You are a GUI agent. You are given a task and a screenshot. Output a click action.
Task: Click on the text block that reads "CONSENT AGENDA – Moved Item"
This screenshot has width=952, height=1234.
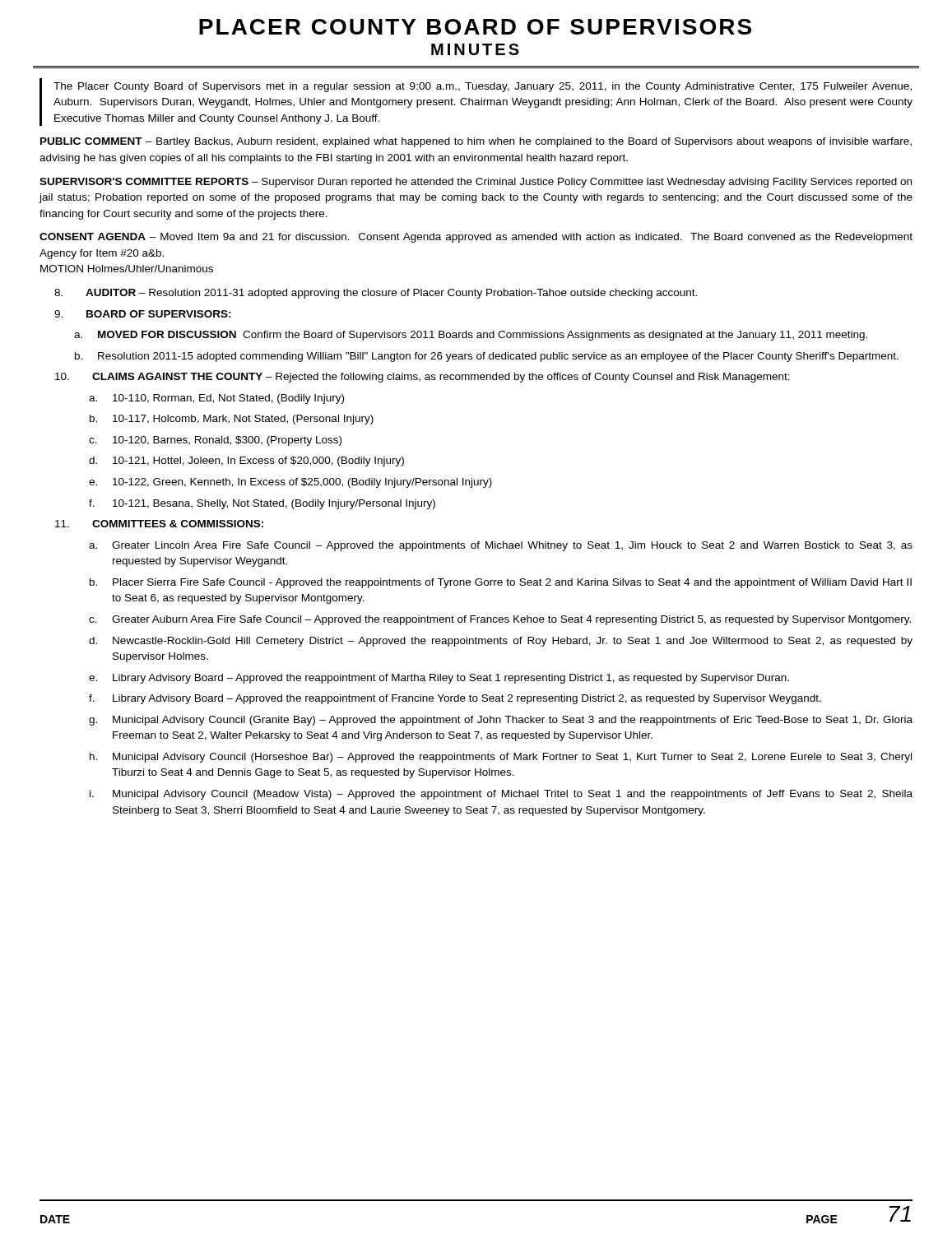point(476,238)
